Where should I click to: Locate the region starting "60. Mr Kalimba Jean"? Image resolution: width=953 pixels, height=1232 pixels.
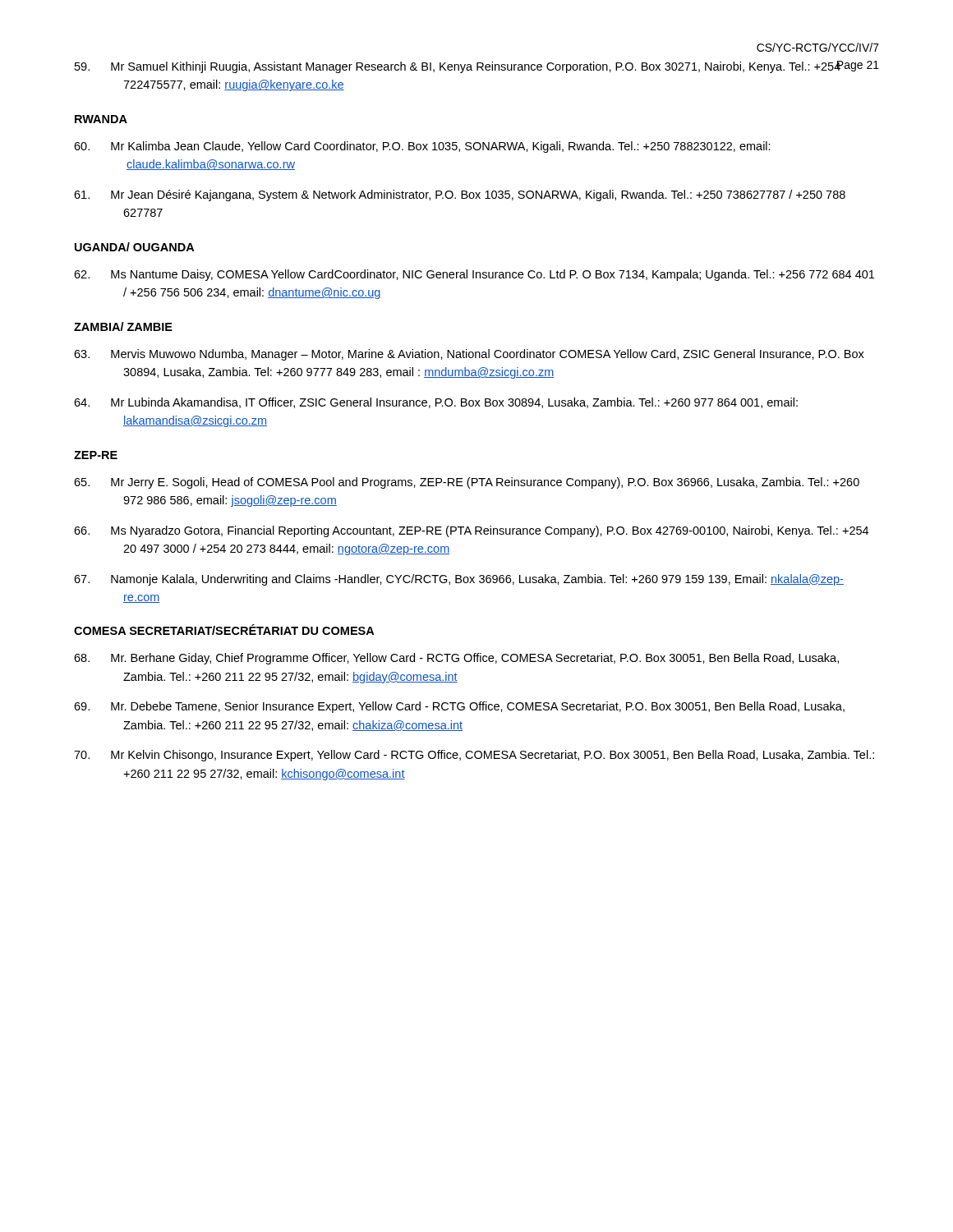click(476, 156)
